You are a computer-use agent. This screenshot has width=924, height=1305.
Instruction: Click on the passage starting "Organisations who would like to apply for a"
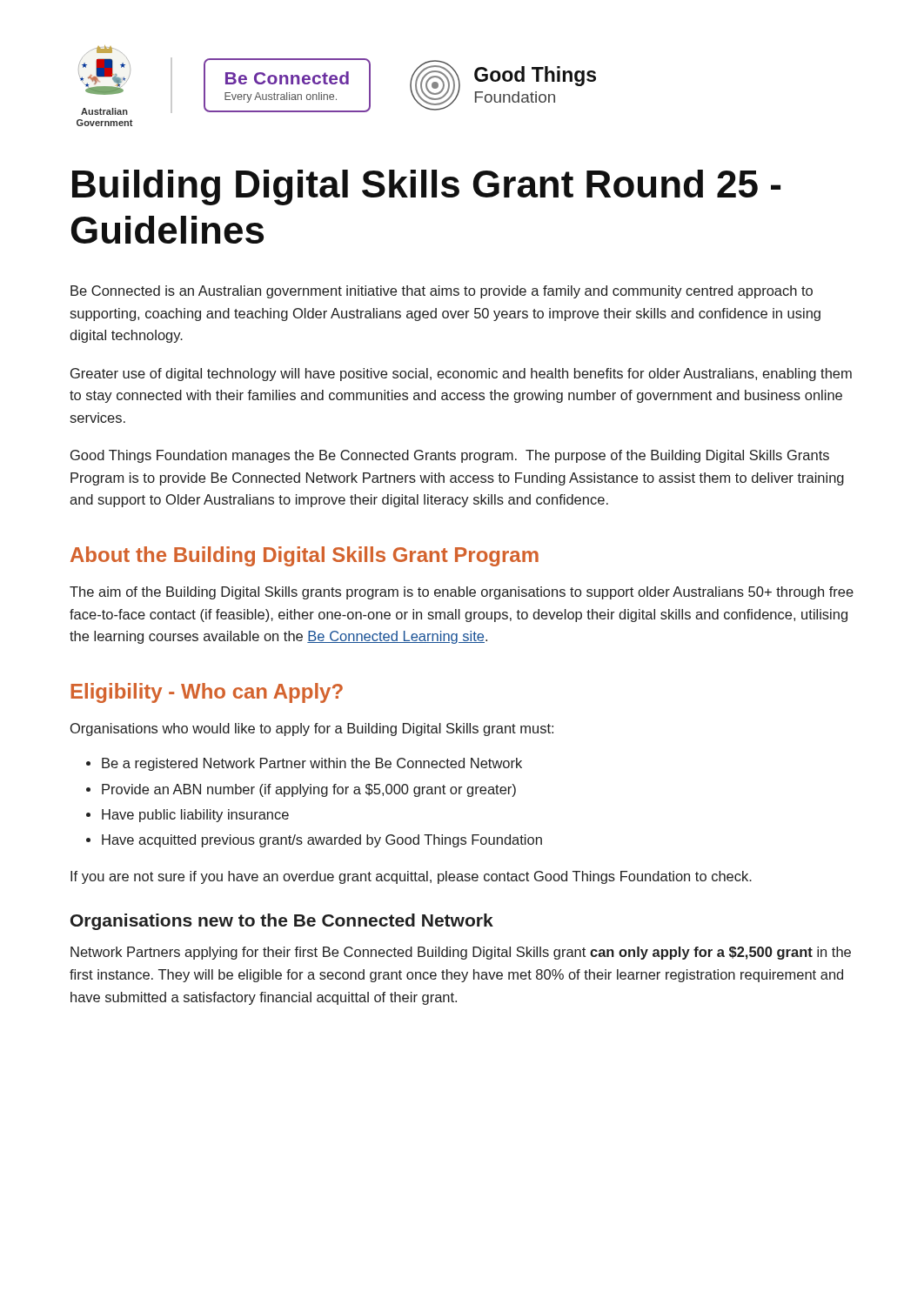312,728
